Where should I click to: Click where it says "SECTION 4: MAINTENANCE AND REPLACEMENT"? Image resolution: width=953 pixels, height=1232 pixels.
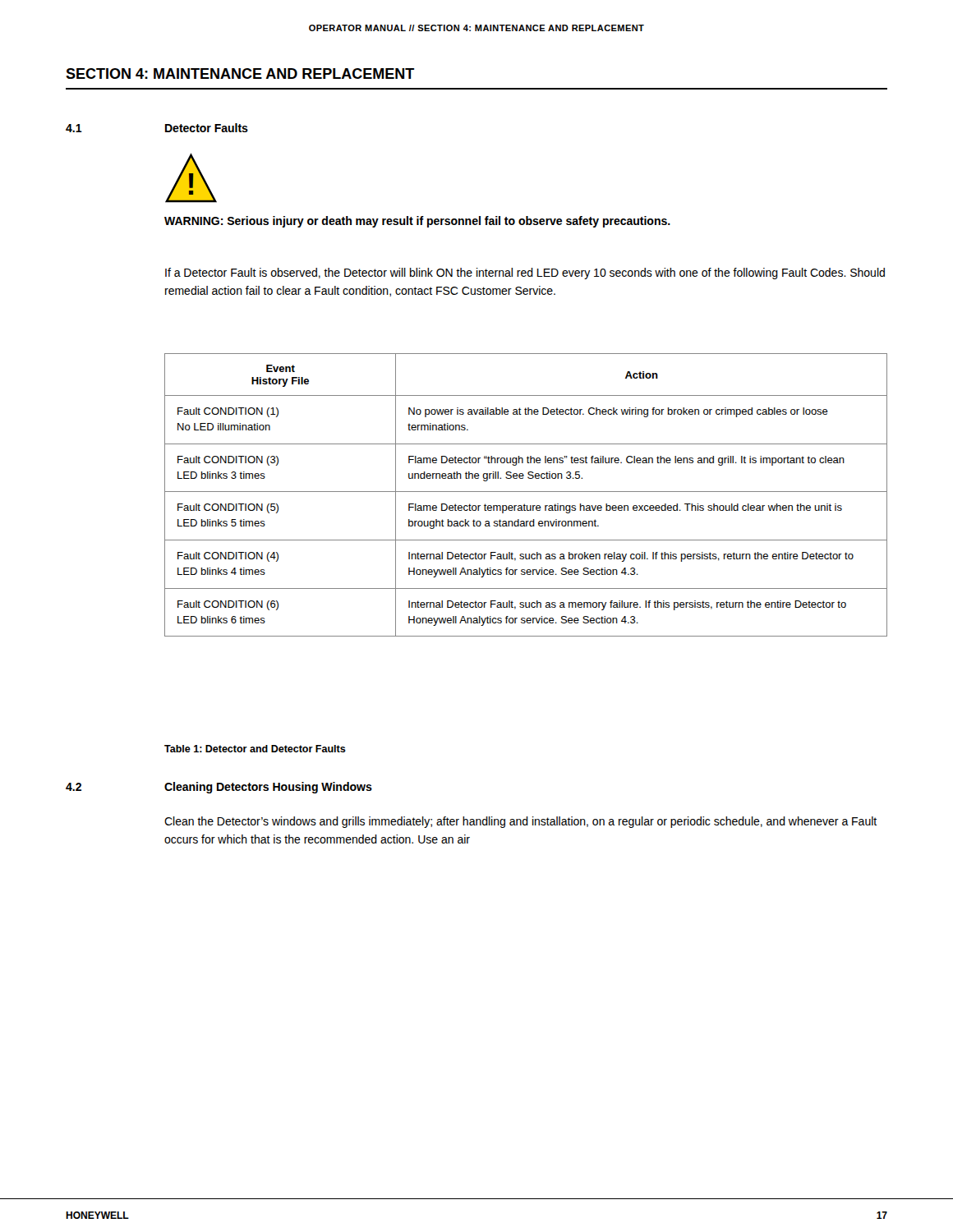[x=240, y=74]
